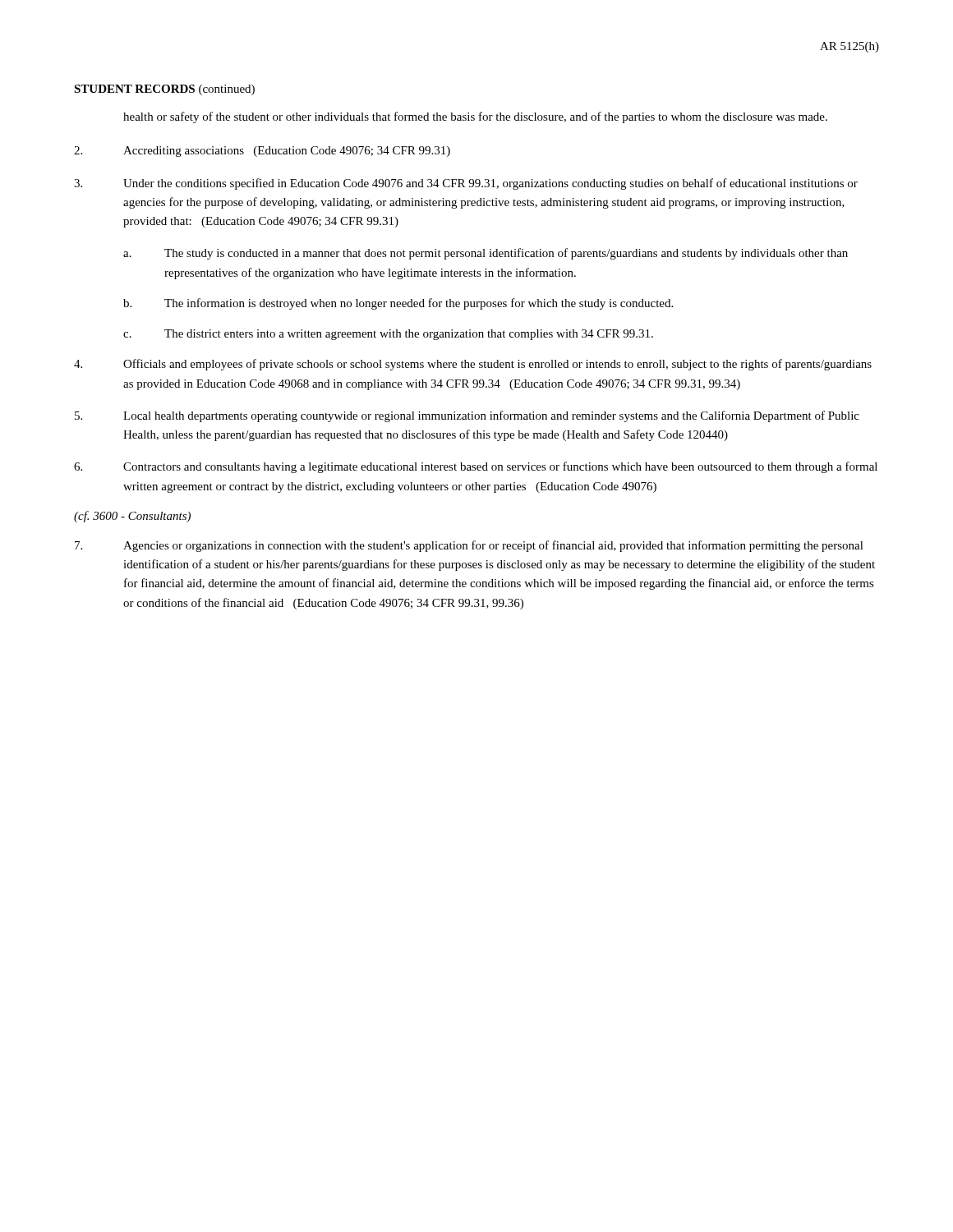Find the list item that reads "4. Officials and employees of private"
The height and width of the screenshot is (1232, 953).
click(x=476, y=374)
